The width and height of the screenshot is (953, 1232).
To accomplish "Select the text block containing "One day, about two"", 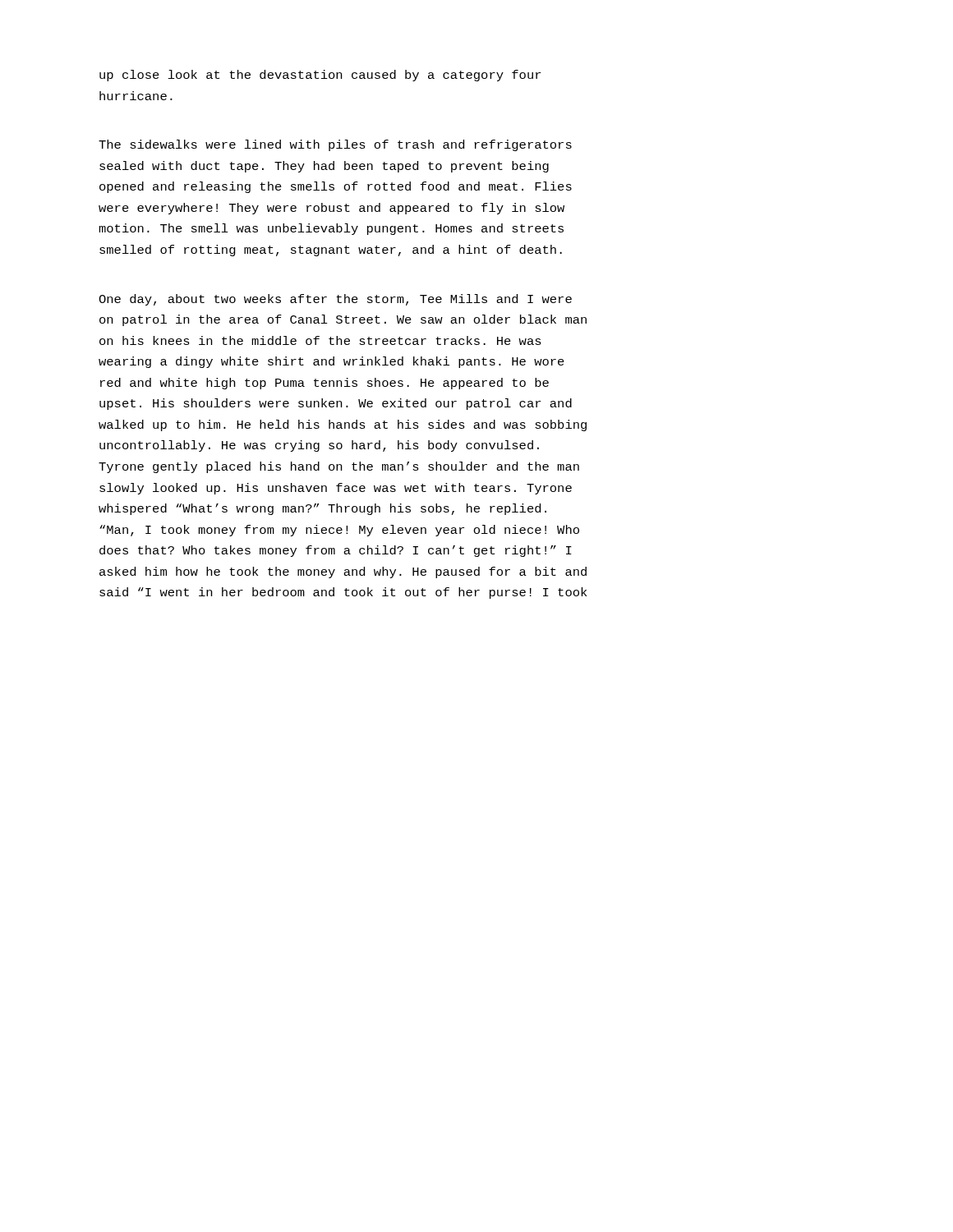I will [x=343, y=446].
